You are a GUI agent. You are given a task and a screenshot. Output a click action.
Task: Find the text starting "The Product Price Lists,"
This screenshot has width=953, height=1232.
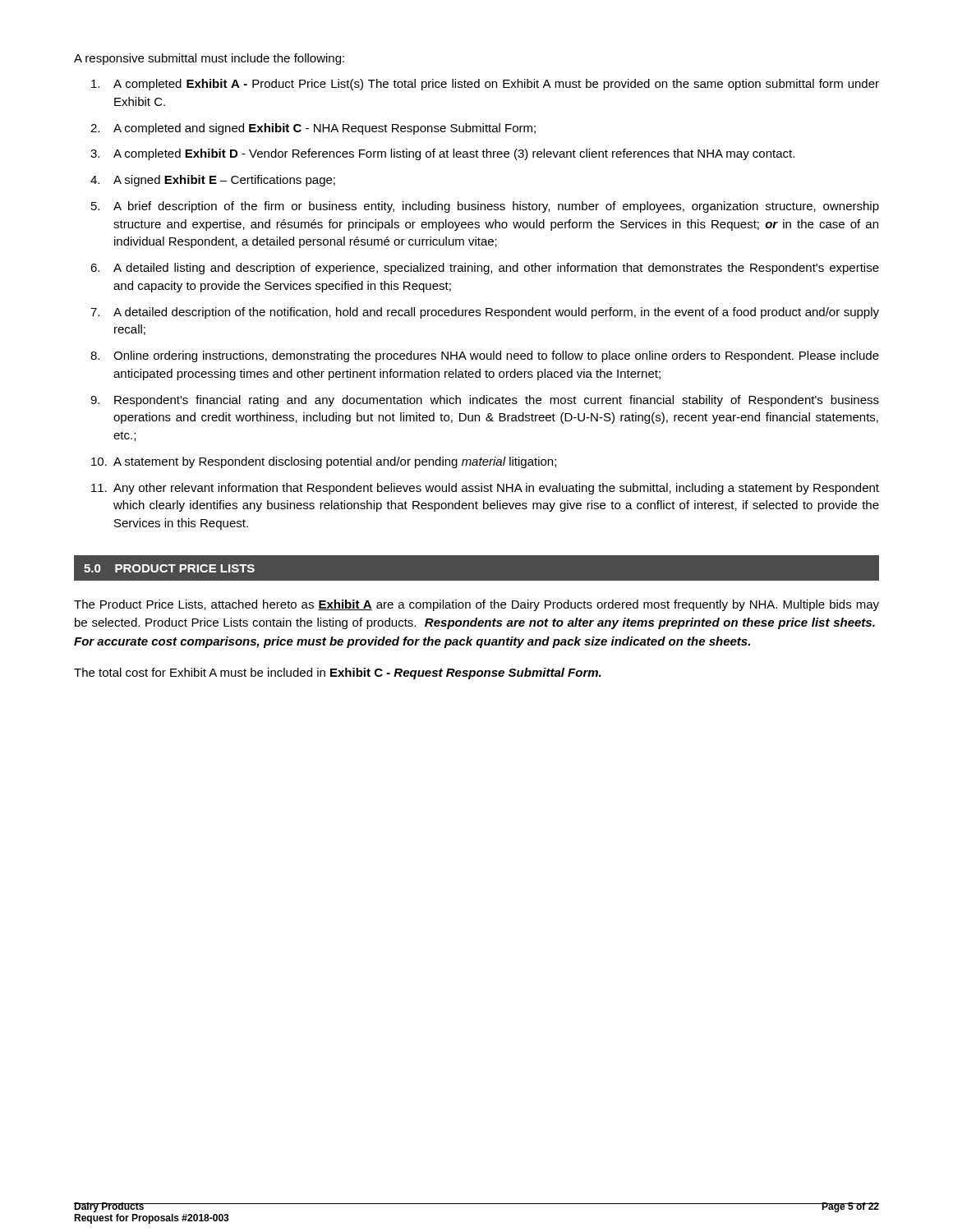476,622
